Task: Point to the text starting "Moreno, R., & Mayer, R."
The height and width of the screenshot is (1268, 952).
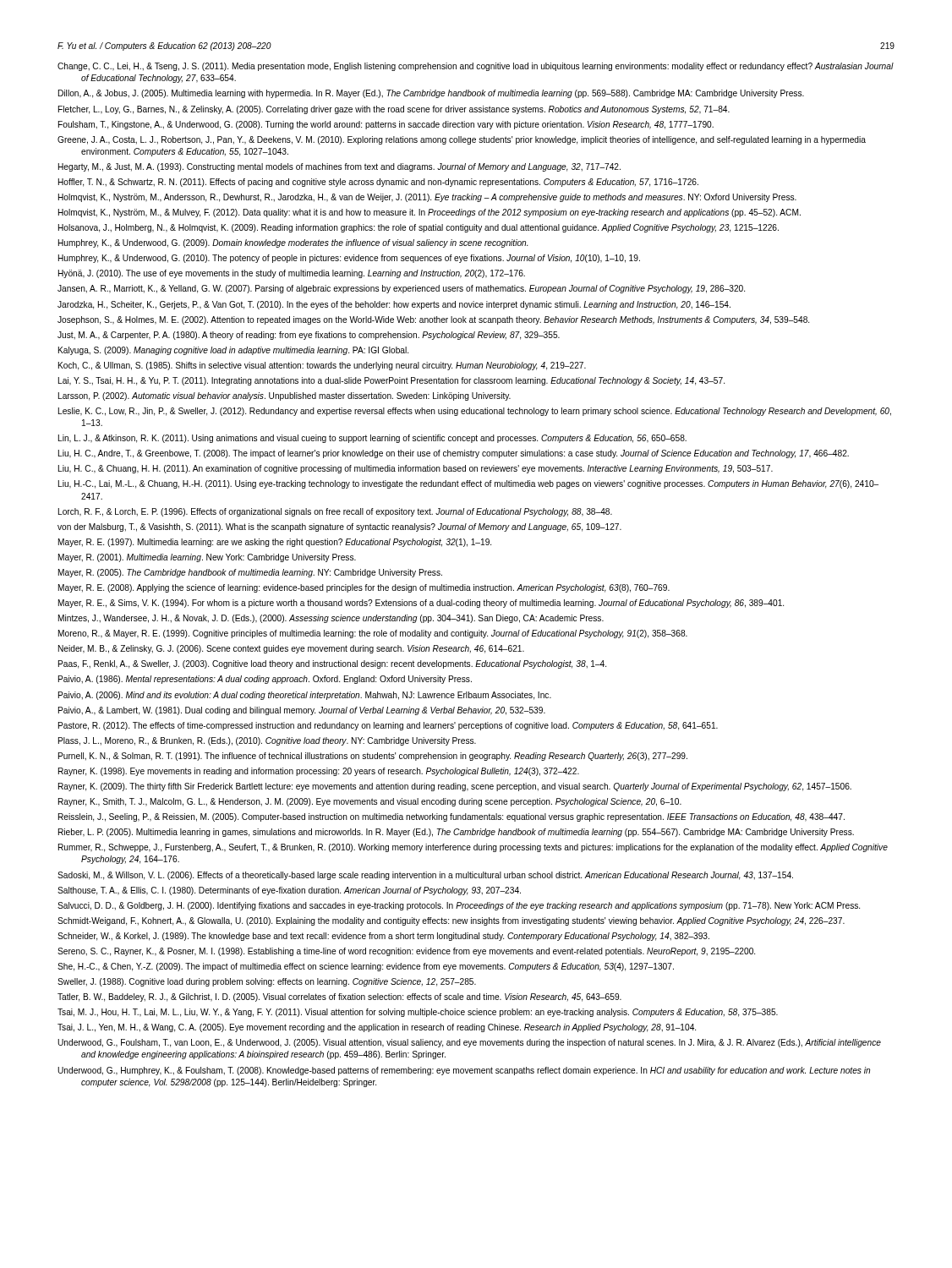Action: [x=373, y=634]
